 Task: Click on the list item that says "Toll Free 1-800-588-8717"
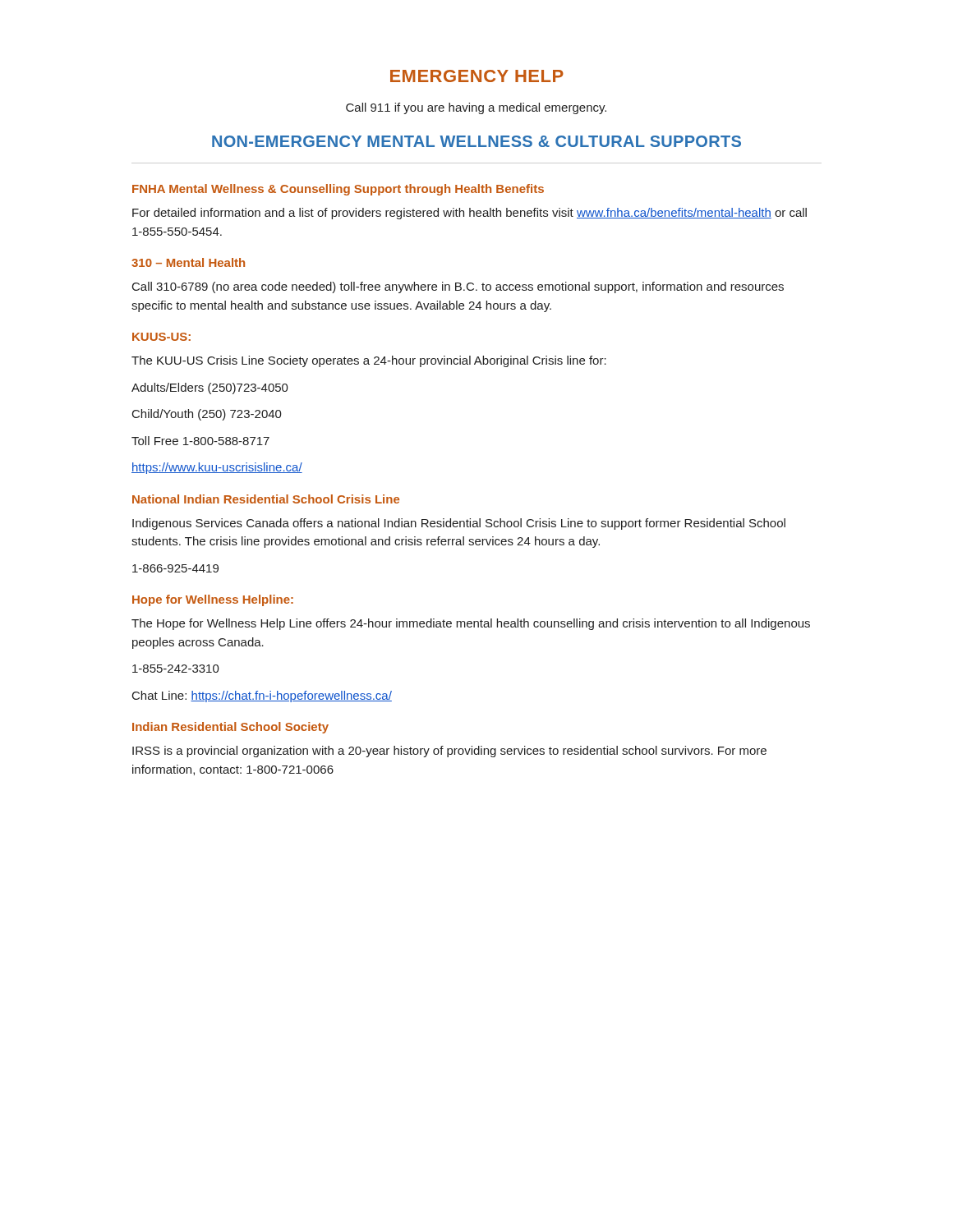coord(201,440)
